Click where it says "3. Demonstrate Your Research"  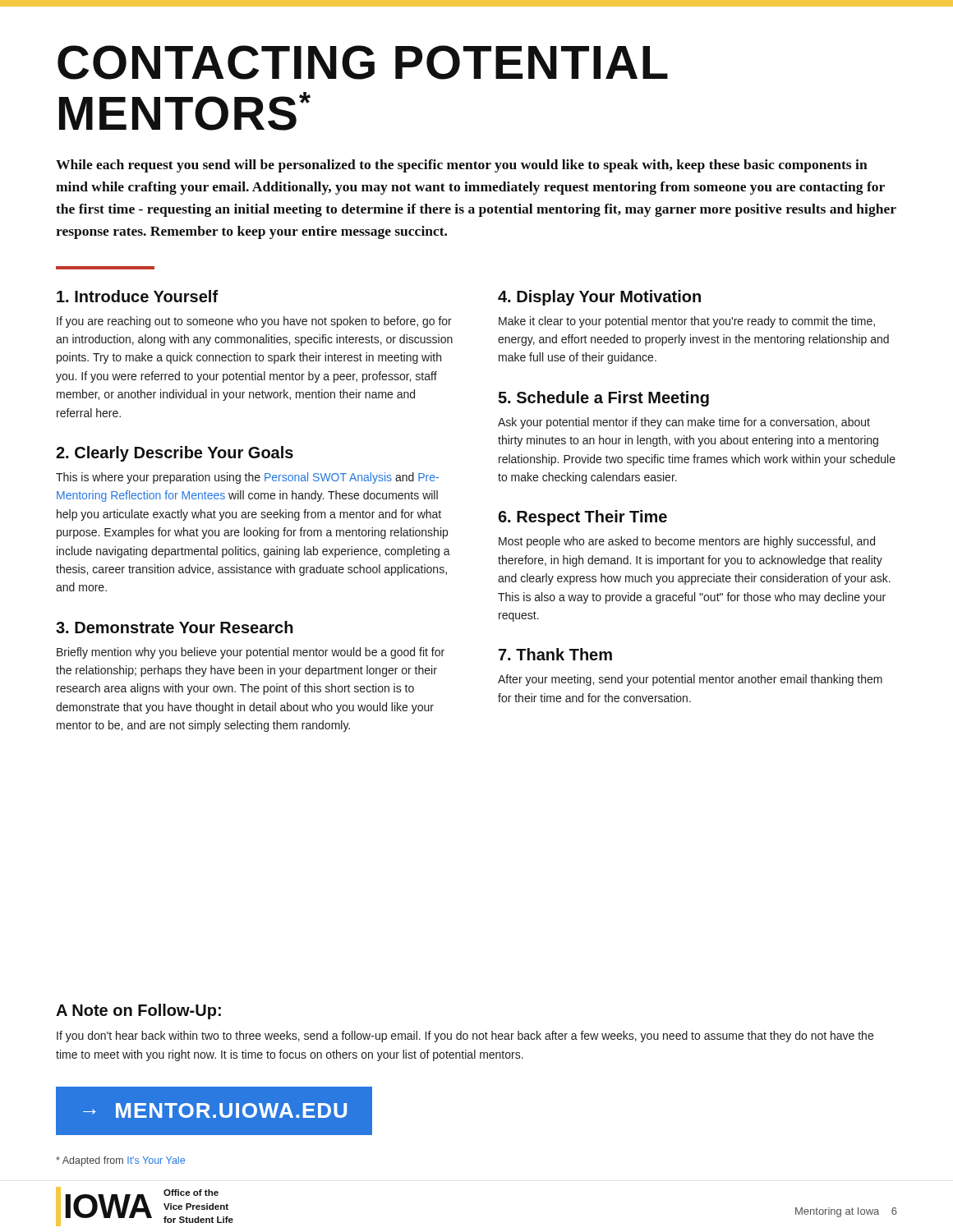(175, 627)
